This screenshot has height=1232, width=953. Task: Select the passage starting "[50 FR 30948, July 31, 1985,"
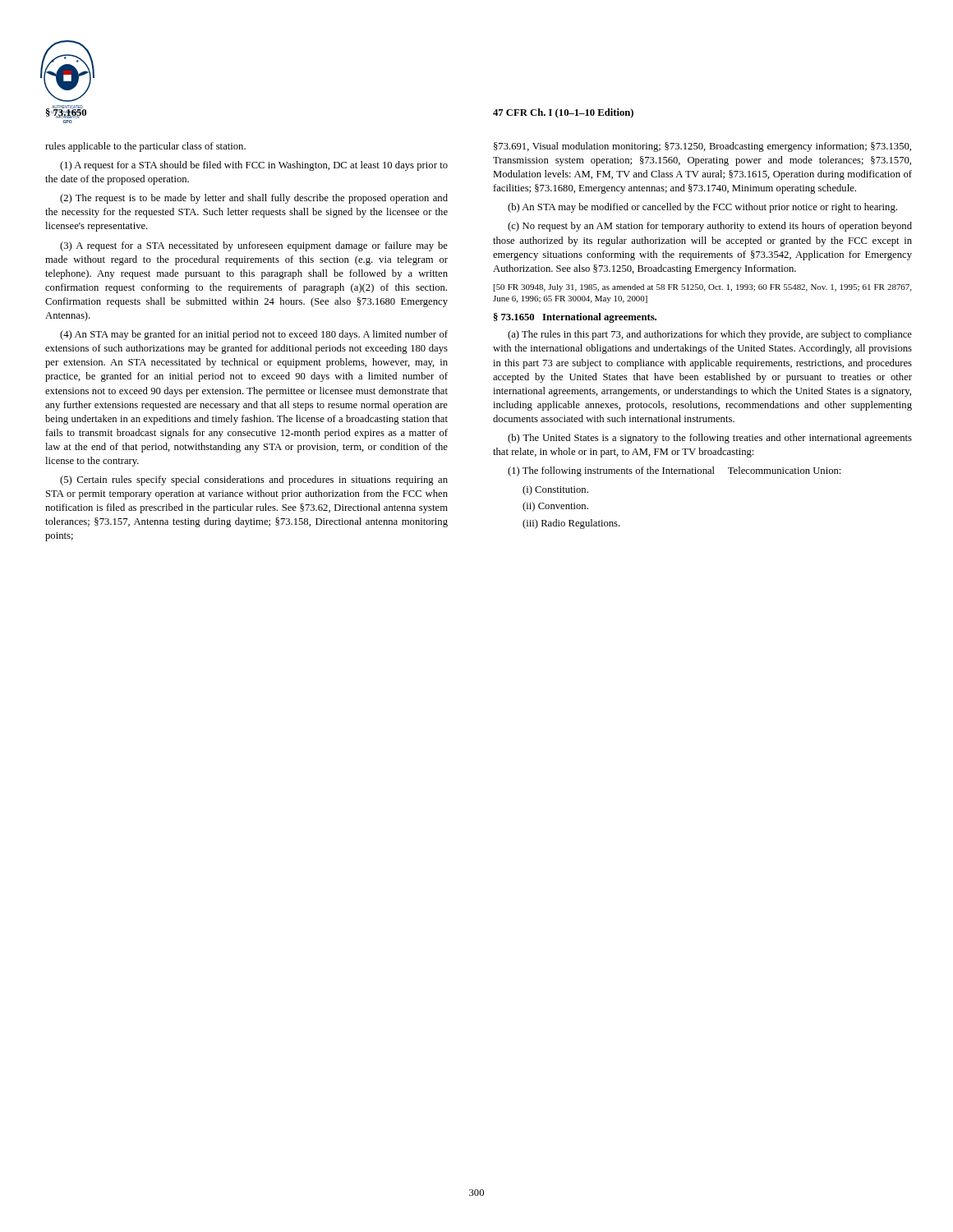tap(702, 292)
